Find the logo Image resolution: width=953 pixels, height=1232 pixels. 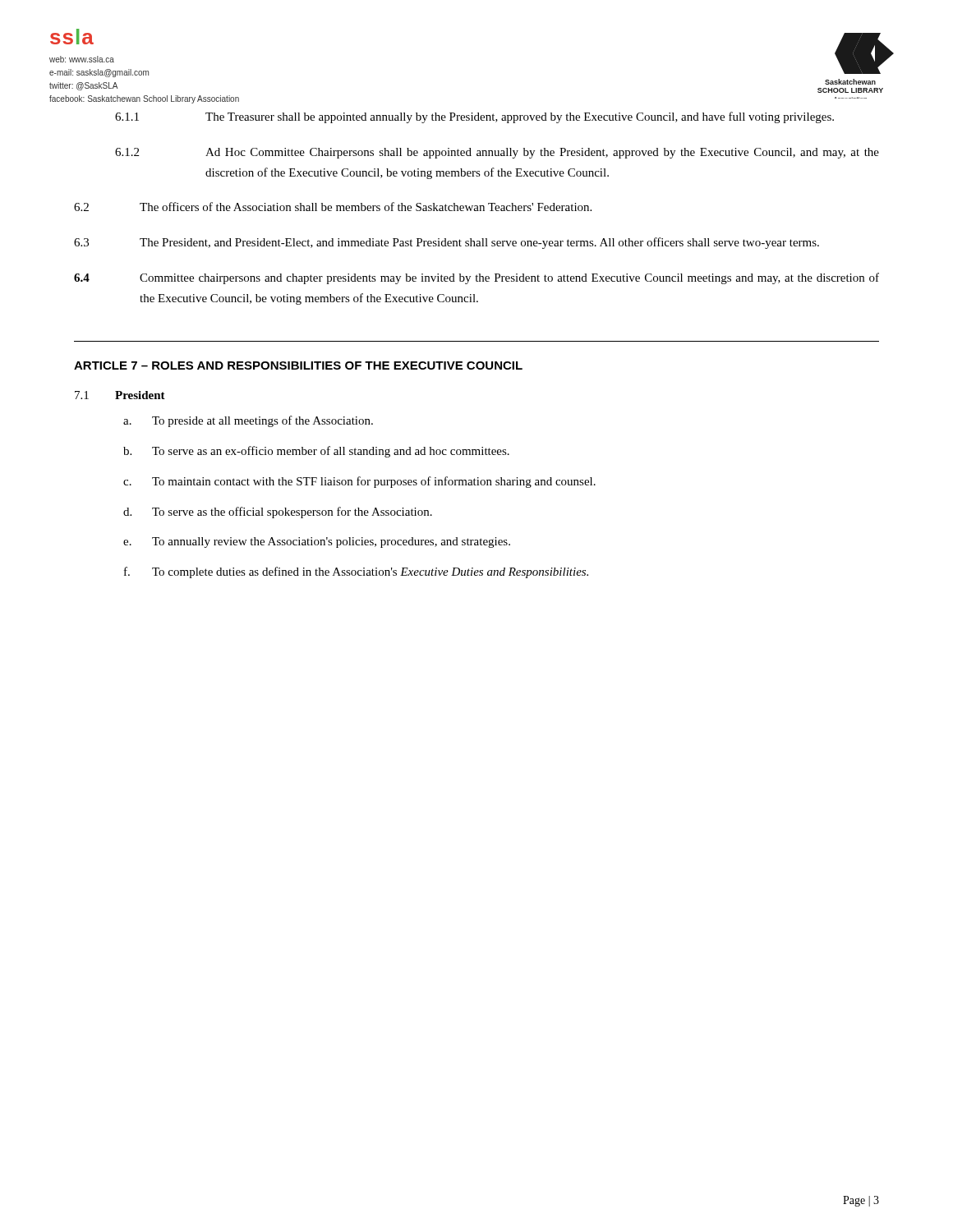(x=850, y=65)
